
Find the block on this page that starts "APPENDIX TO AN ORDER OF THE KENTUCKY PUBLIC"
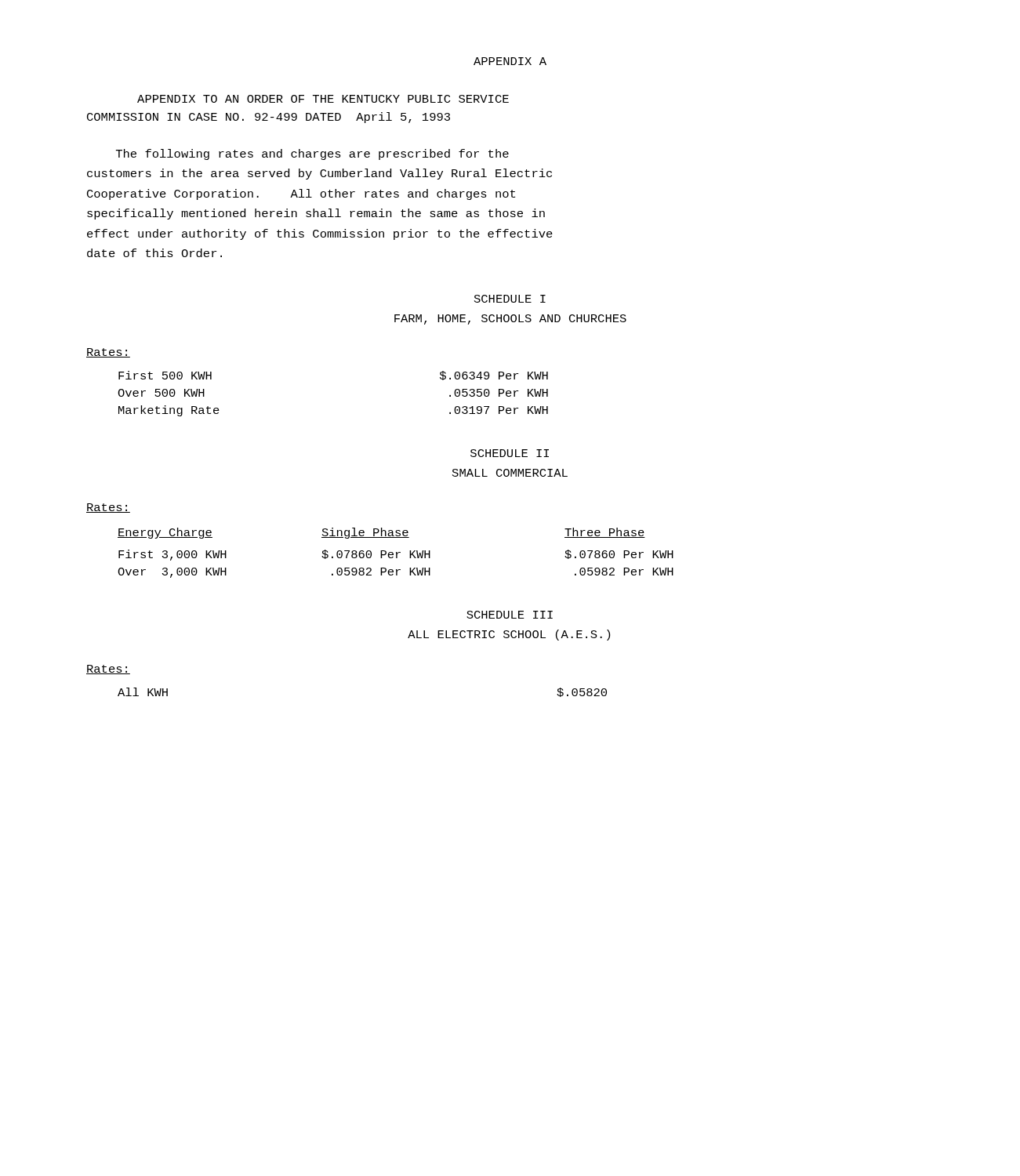[298, 109]
